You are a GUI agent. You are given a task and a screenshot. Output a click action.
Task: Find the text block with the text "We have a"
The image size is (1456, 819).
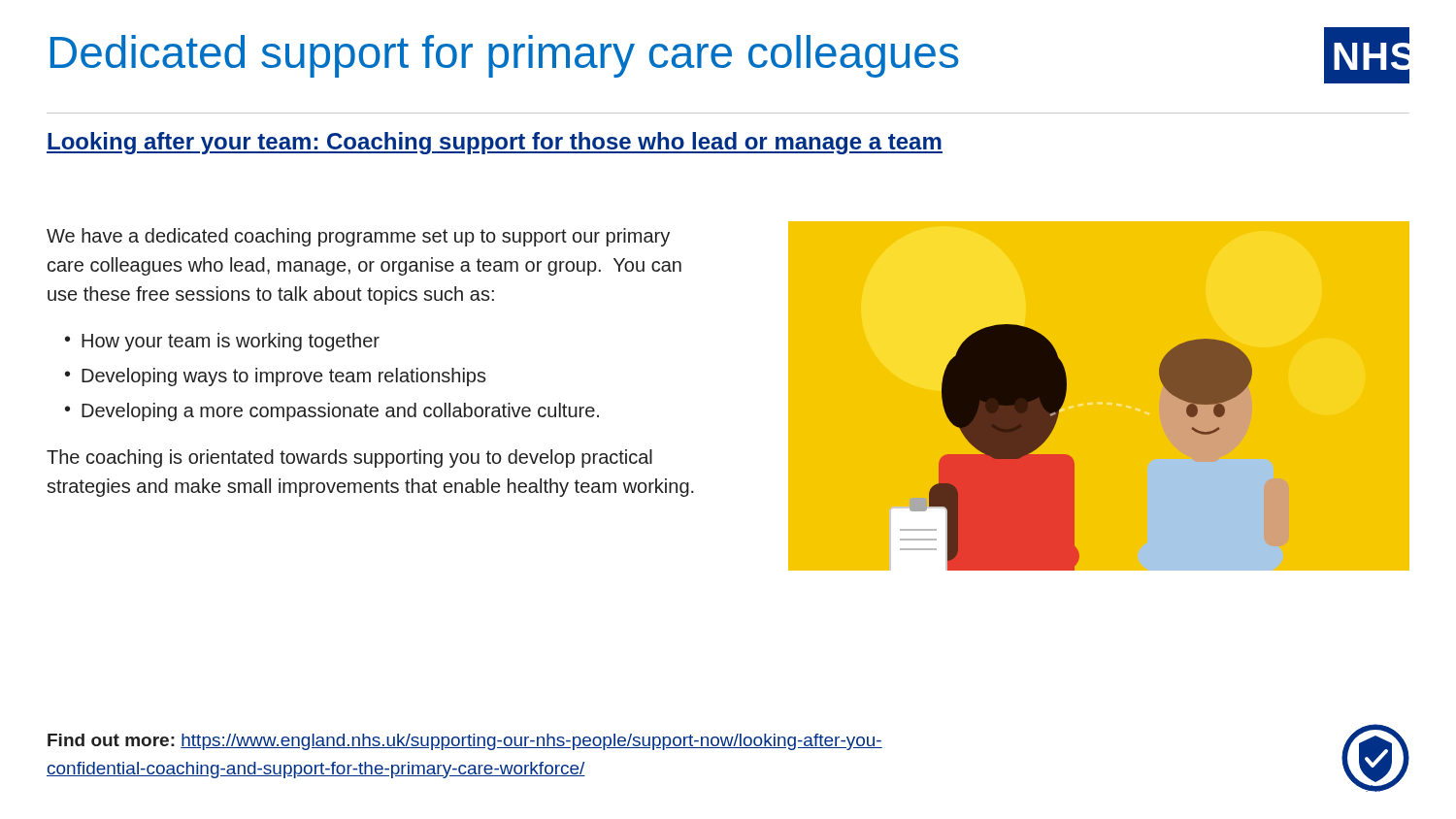(372, 265)
